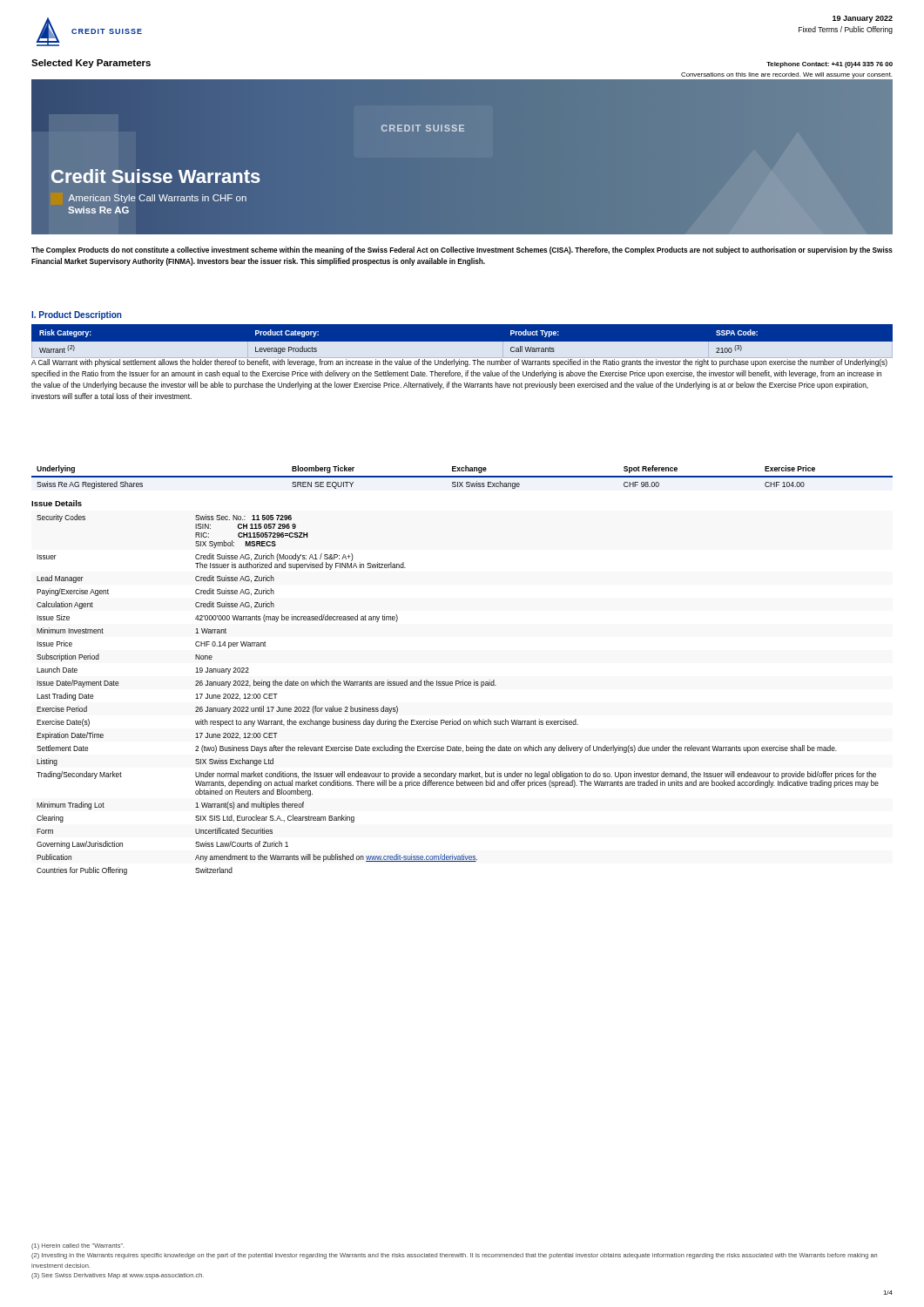
Task: Find "Issue Details" on this page
Action: point(57,503)
